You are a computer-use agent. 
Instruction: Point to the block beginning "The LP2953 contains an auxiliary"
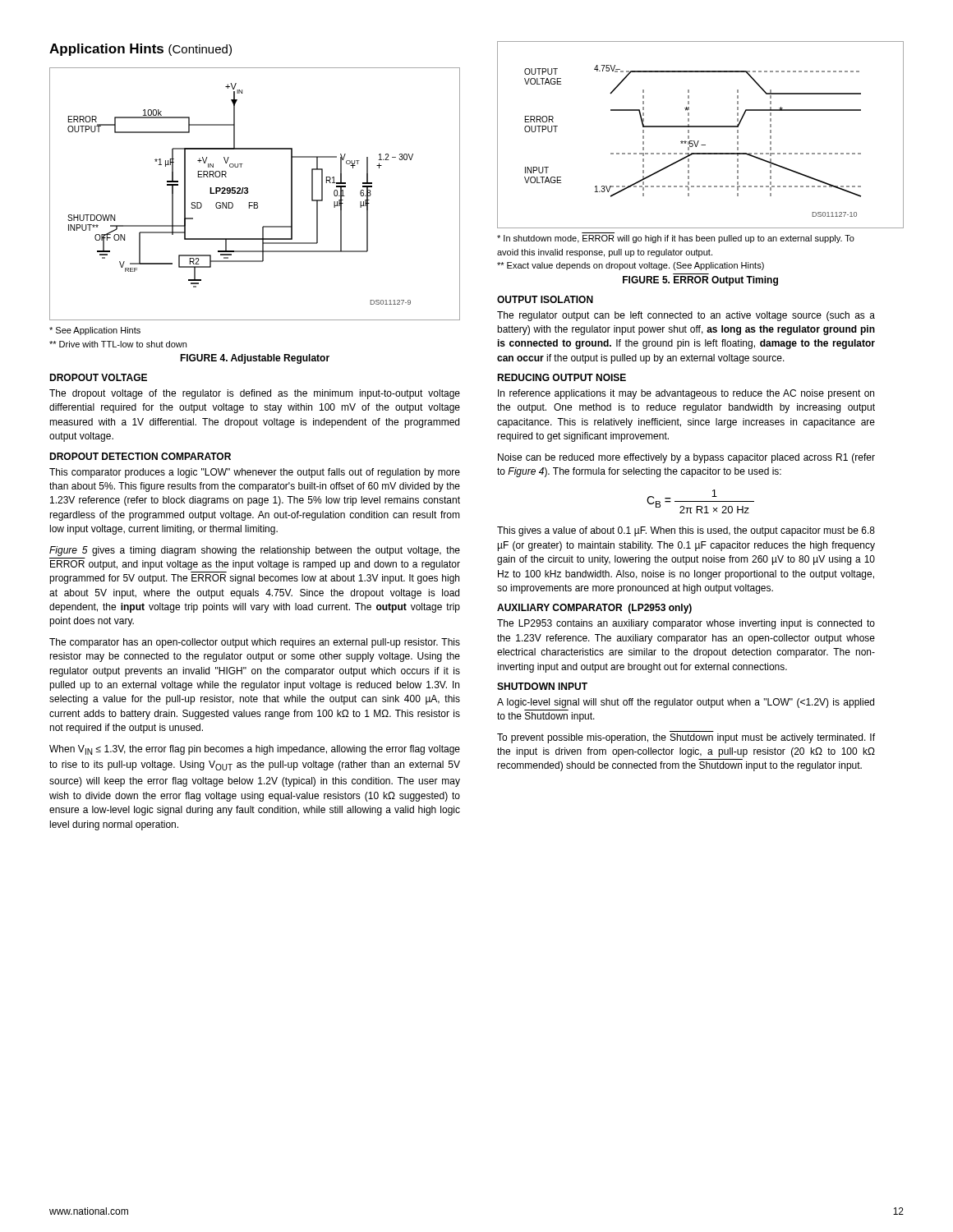686,645
